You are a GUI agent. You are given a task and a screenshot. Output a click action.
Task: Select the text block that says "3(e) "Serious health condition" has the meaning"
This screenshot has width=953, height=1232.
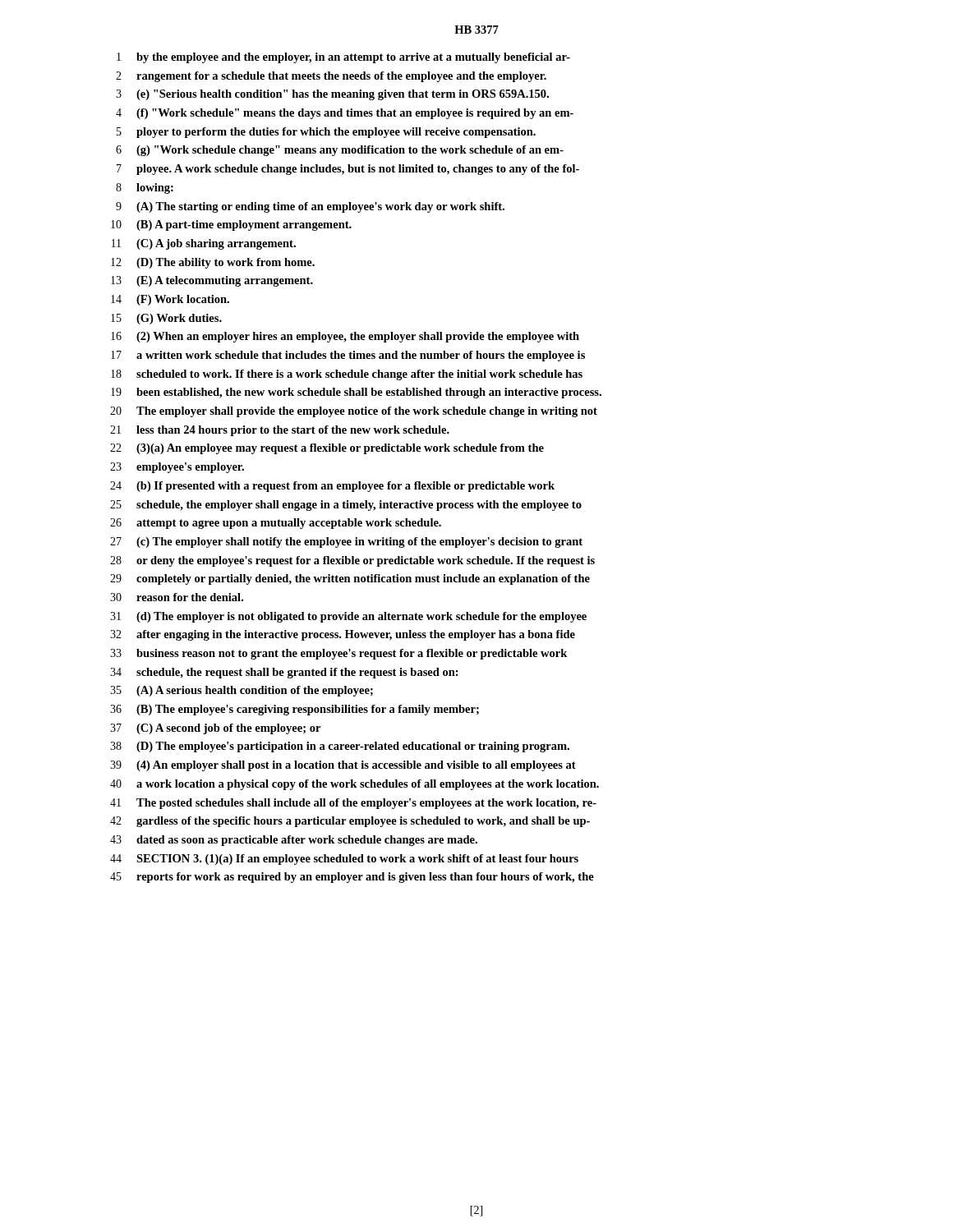489,94
